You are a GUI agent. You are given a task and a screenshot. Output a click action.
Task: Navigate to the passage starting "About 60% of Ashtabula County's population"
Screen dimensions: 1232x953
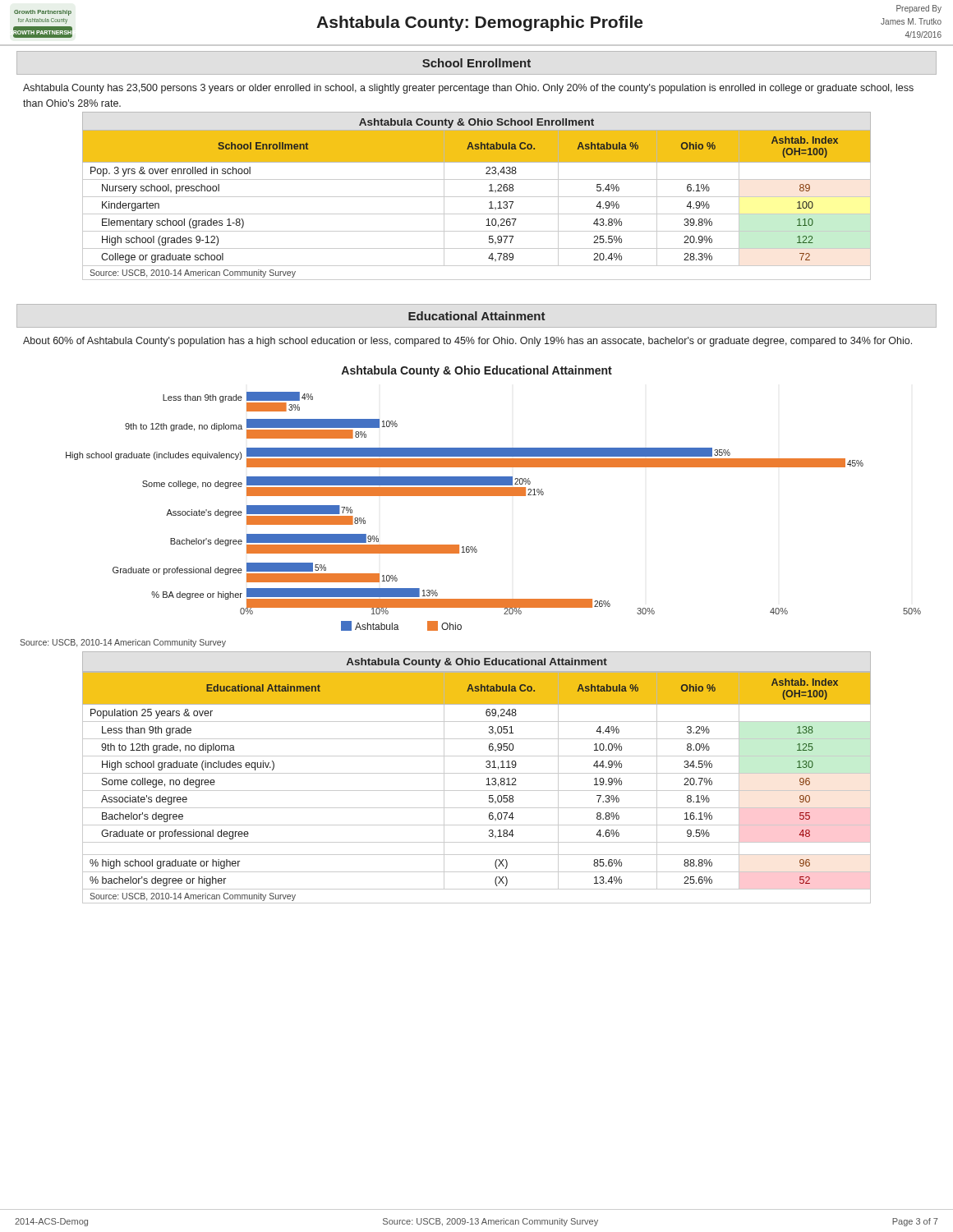[x=468, y=341]
